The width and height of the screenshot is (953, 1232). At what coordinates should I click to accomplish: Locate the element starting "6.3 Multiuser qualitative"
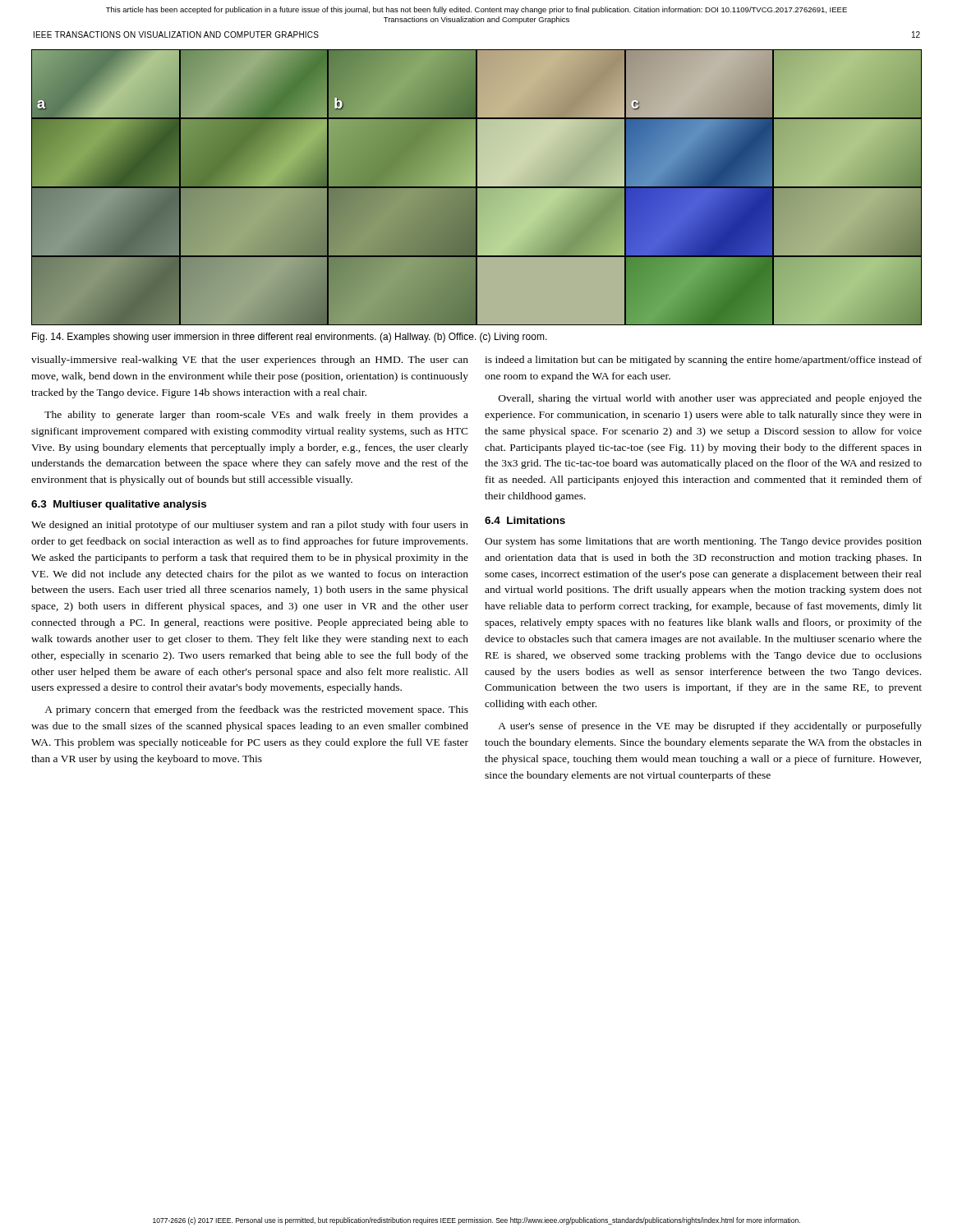pyautogui.click(x=119, y=504)
